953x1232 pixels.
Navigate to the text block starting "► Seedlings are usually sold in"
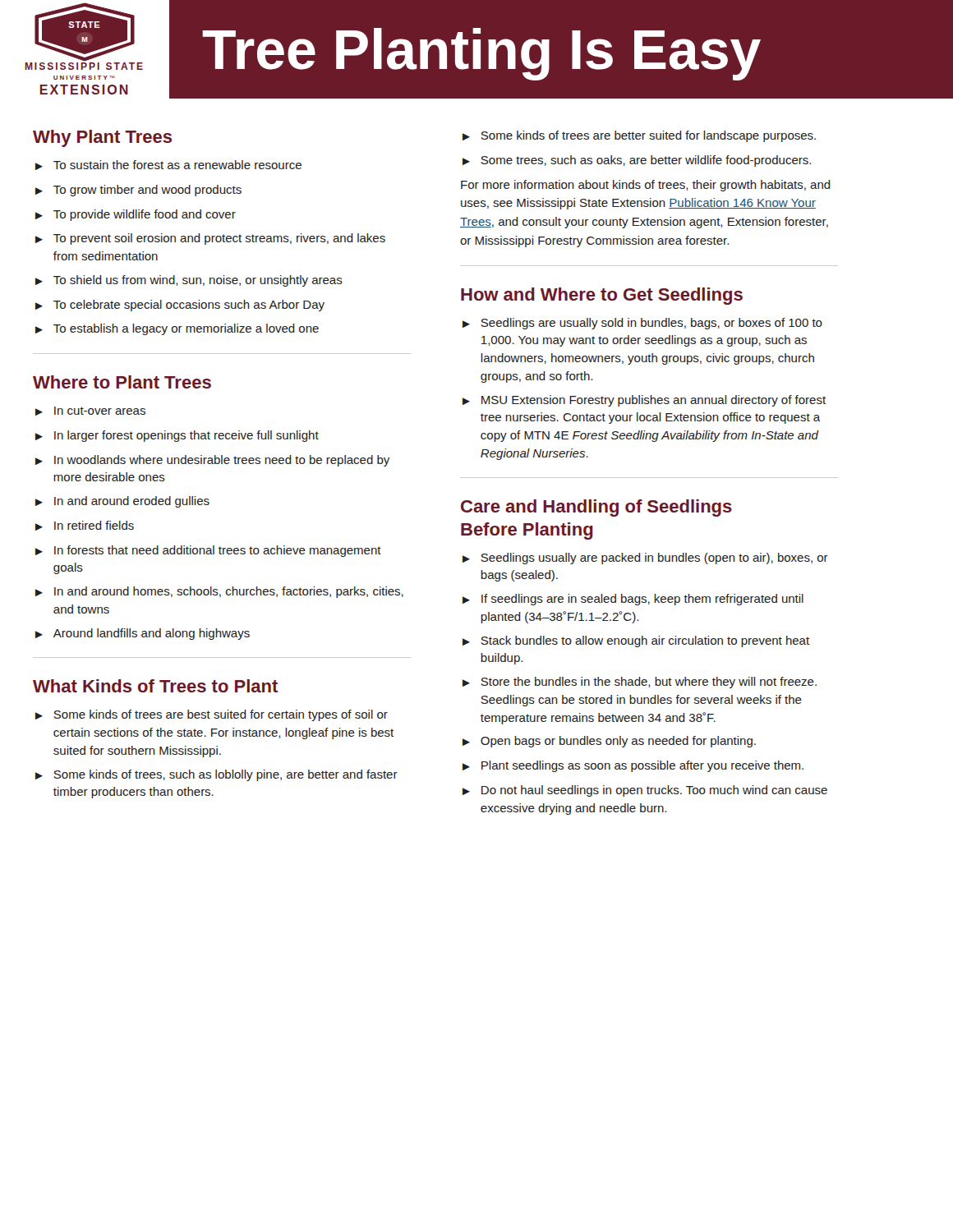(x=649, y=349)
